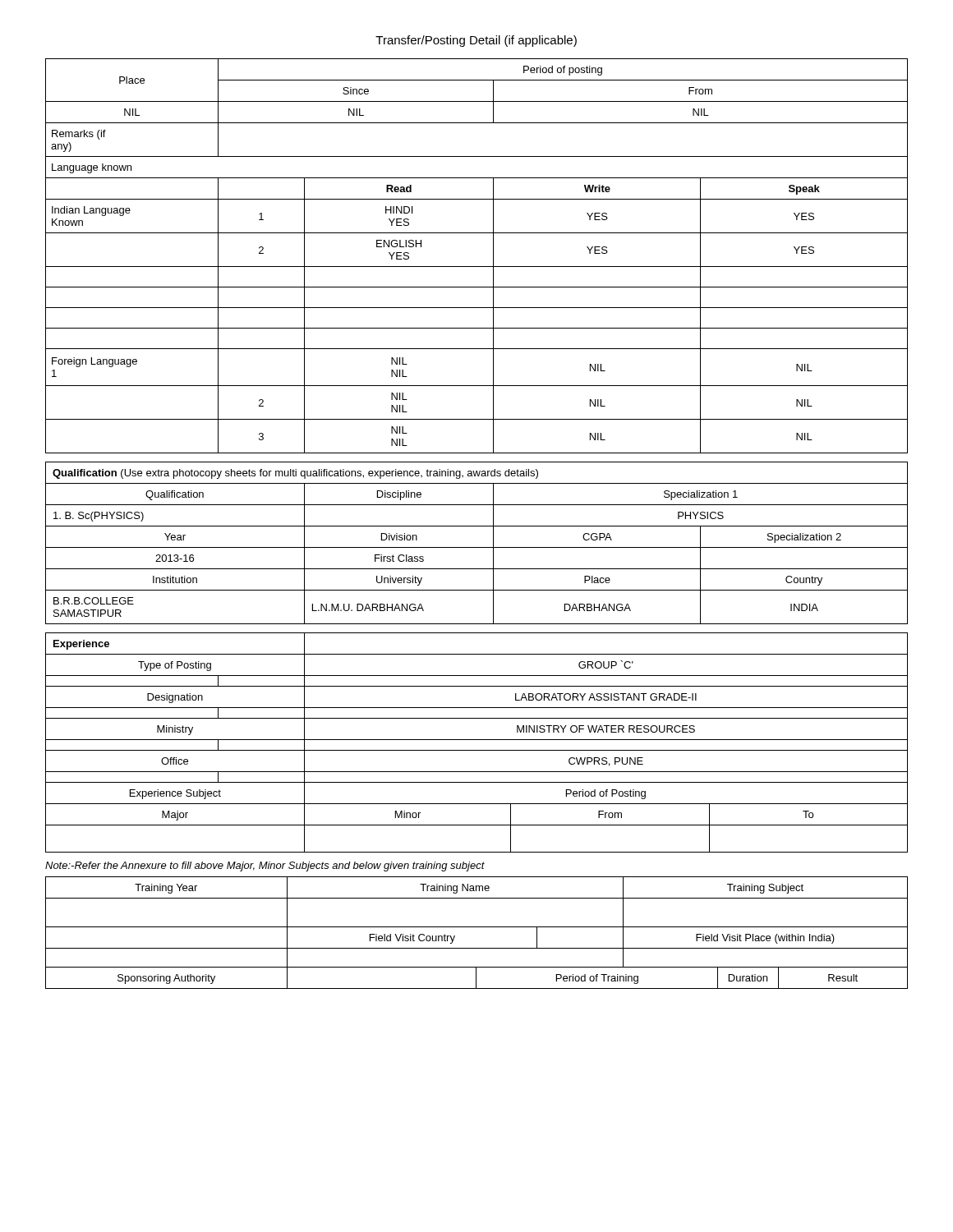Image resolution: width=953 pixels, height=1232 pixels.
Task: Select the table that reads "Type of Posting"
Action: click(x=476, y=742)
